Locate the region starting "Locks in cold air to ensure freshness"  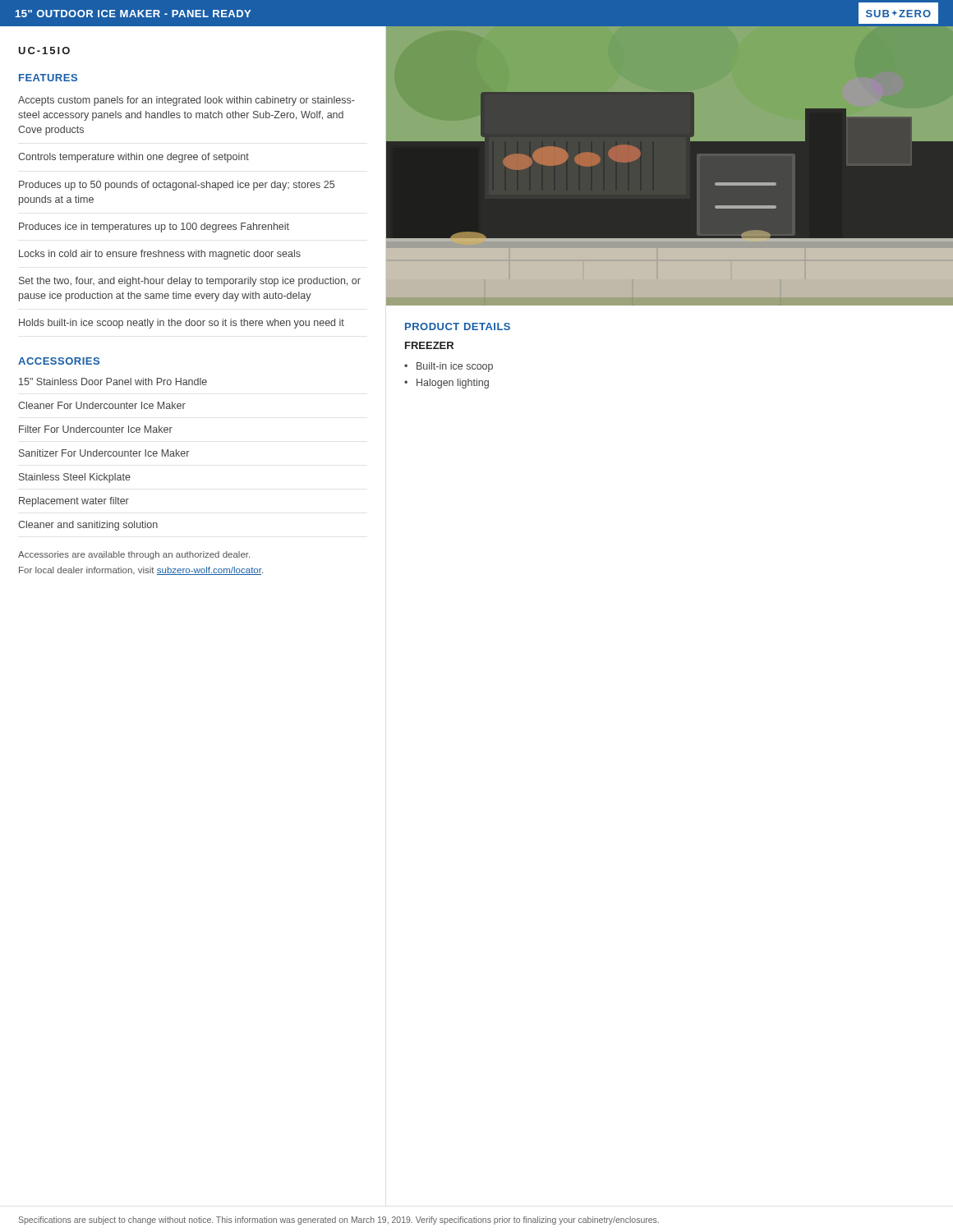[159, 254]
